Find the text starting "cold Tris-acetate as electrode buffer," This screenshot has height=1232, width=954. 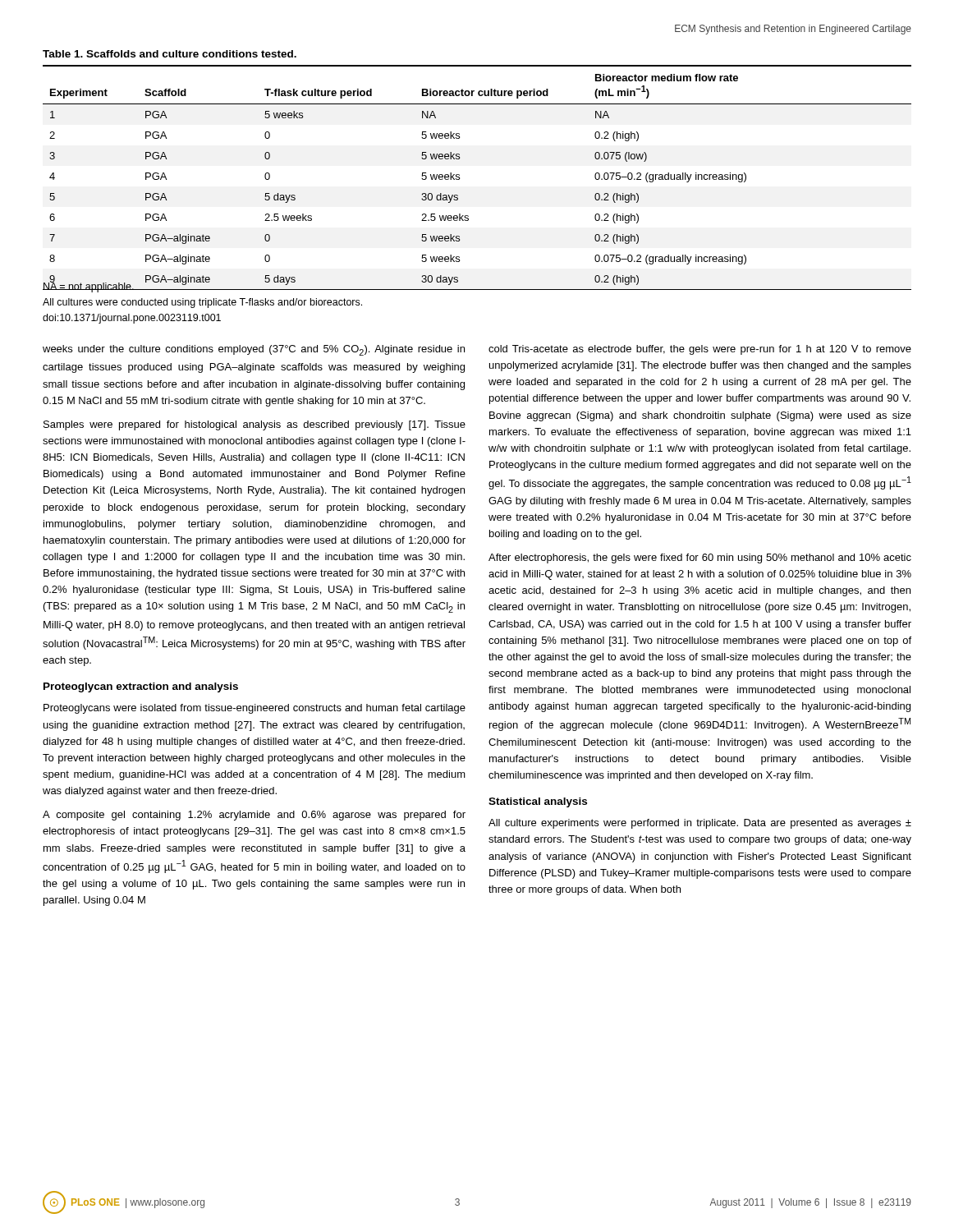coord(700,441)
